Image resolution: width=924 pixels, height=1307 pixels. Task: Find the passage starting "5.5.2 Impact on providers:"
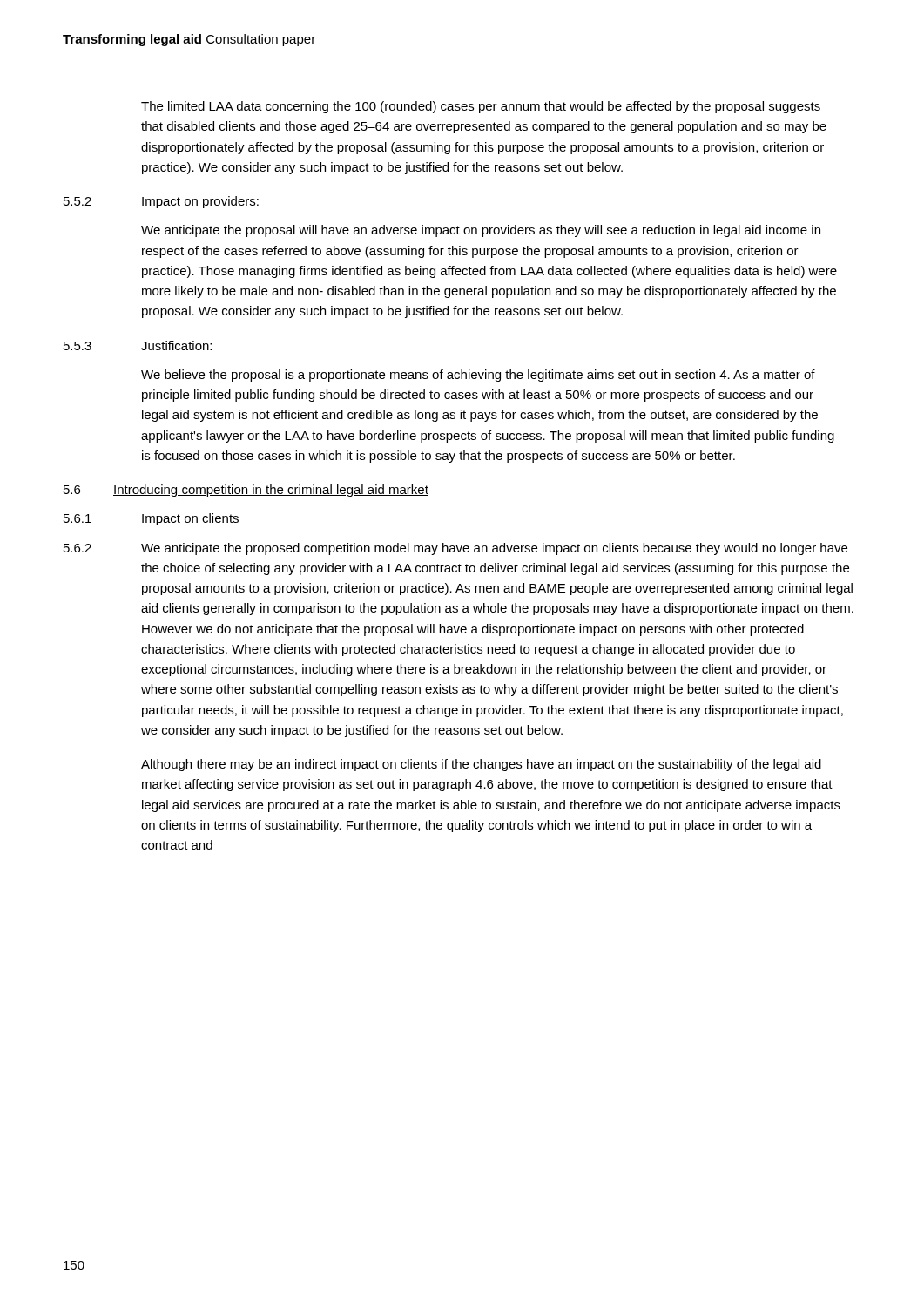click(x=161, y=202)
